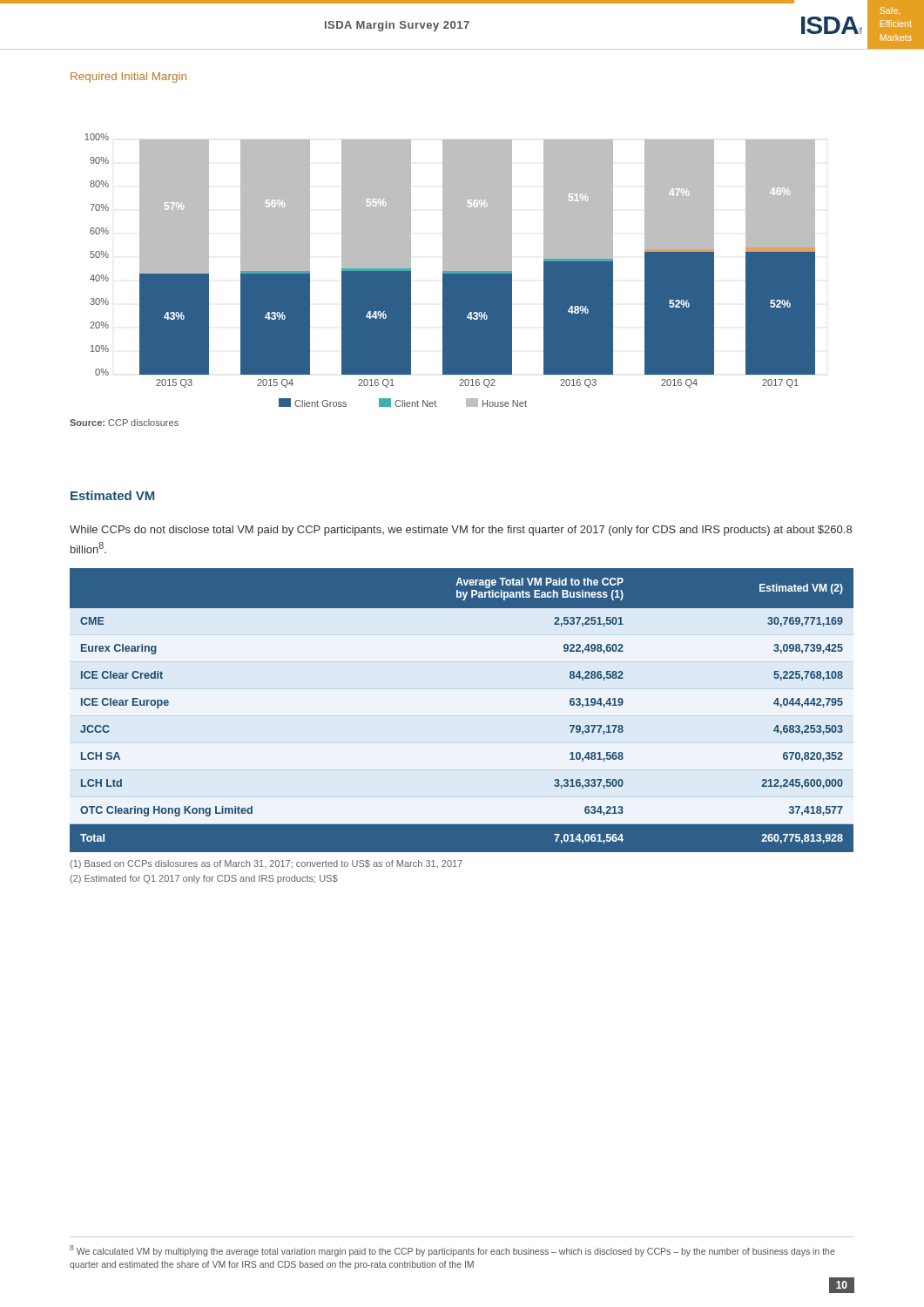Navigate to the element starting "(2) Estimated for Q1 2017 only"
The image size is (924, 1307).
(x=204, y=878)
